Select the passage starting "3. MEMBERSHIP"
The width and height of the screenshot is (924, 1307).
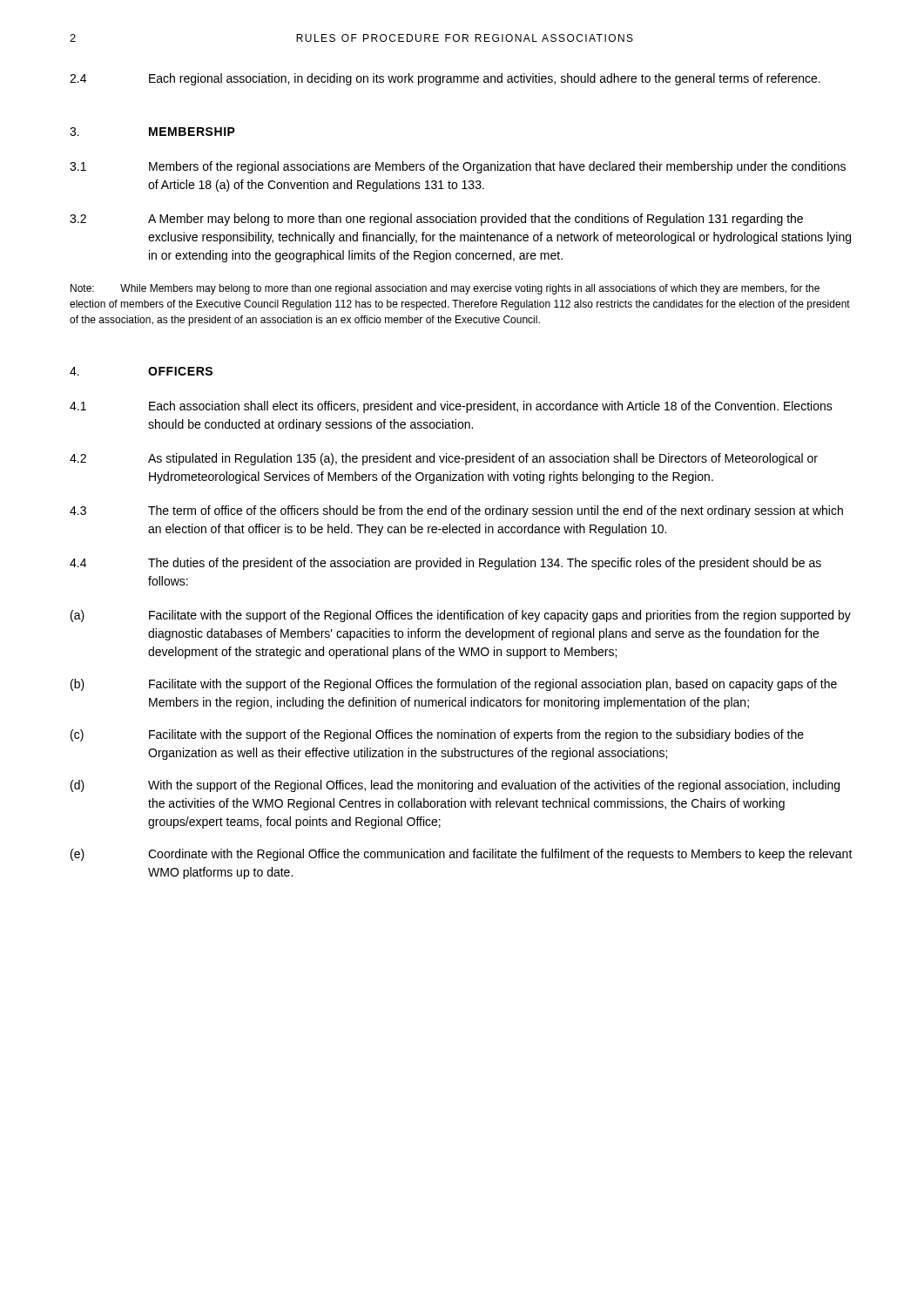click(x=153, y=132)
